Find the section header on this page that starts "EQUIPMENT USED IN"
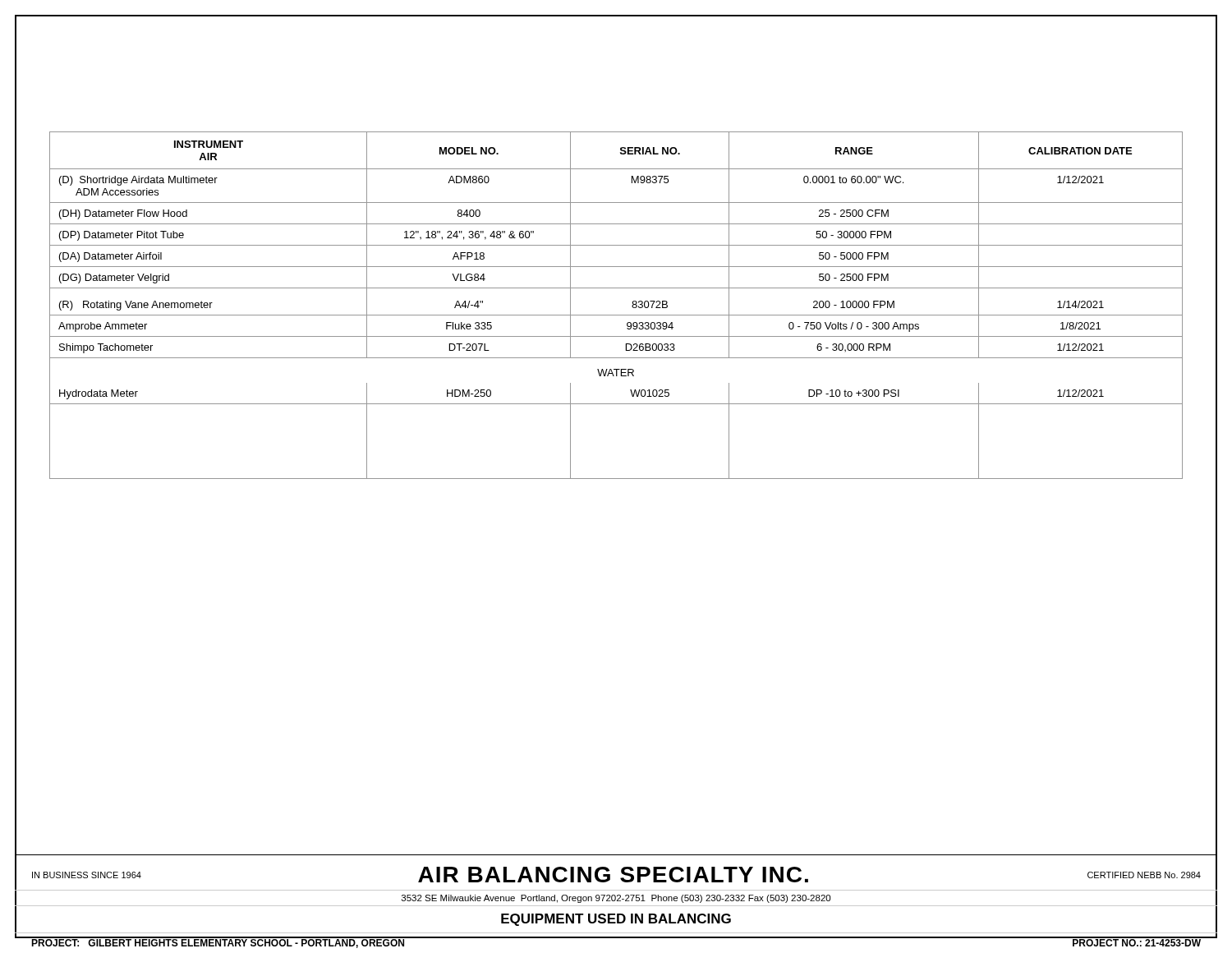 click(616, 919)
